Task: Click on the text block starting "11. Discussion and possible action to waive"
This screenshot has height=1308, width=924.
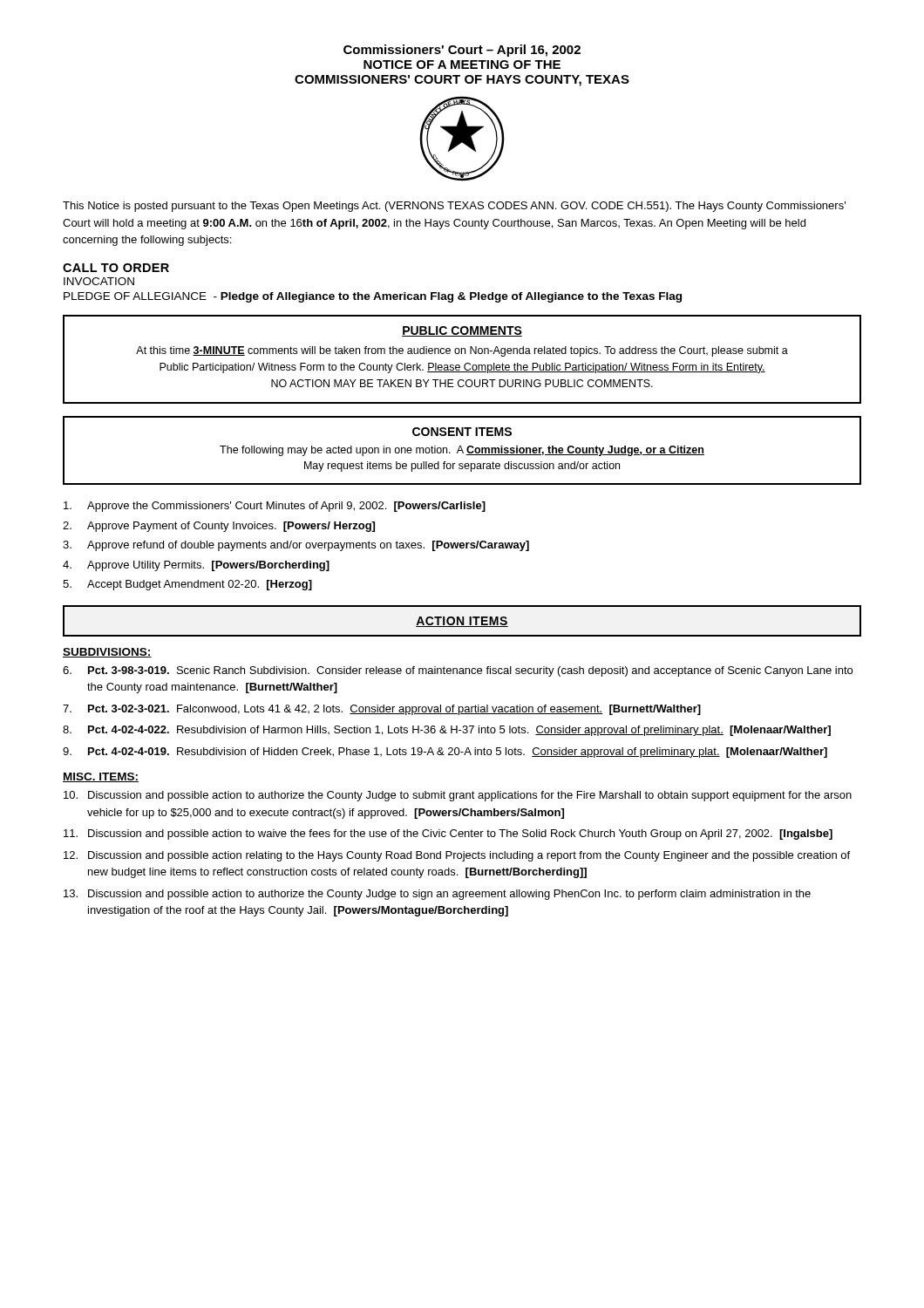Action: tap(448, 834)
